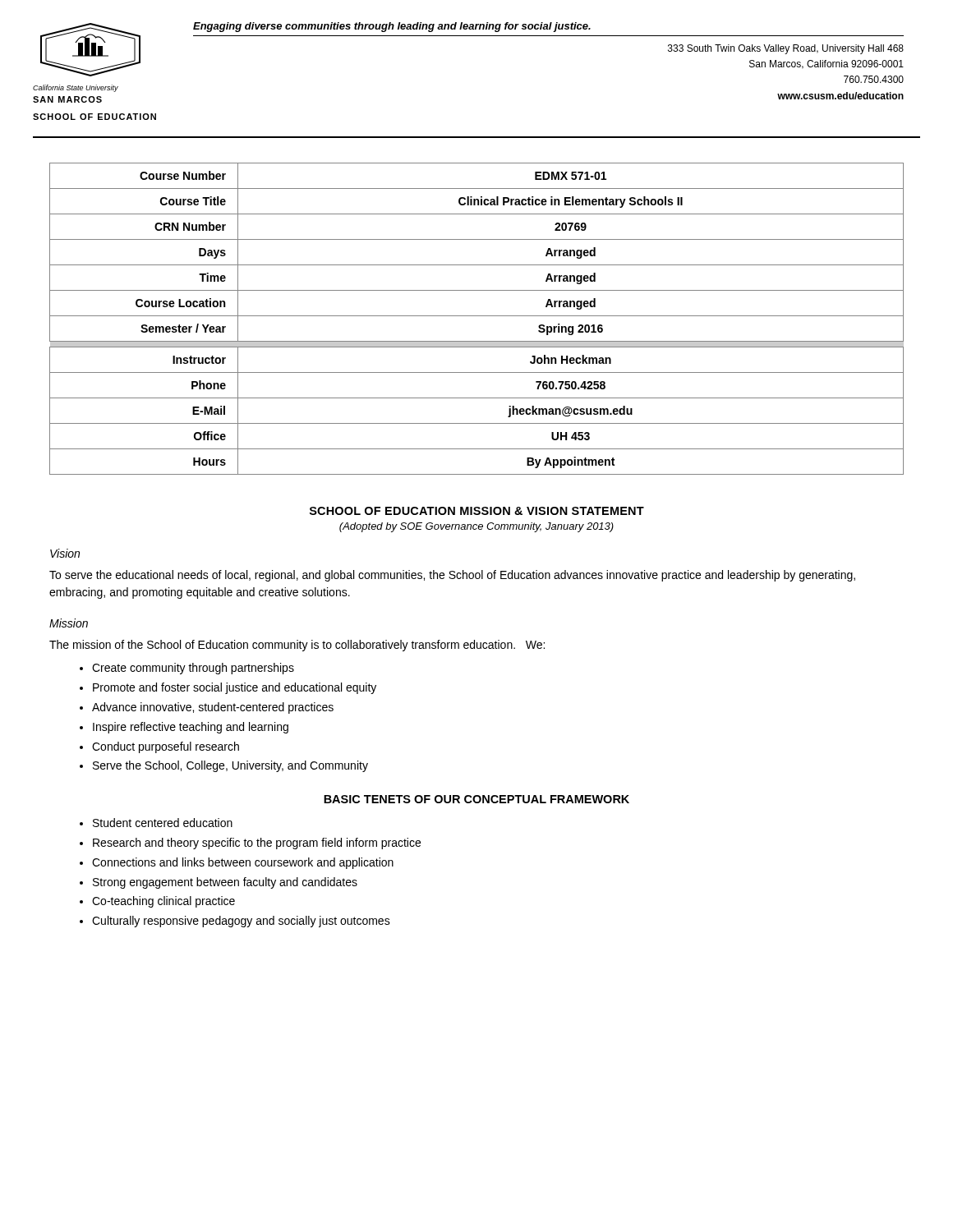Viewport: 953px width, 1232px height.
Task: Navigate to the text block starting "Vision To serve the educational needs"
Action: (x=476, y=572)
